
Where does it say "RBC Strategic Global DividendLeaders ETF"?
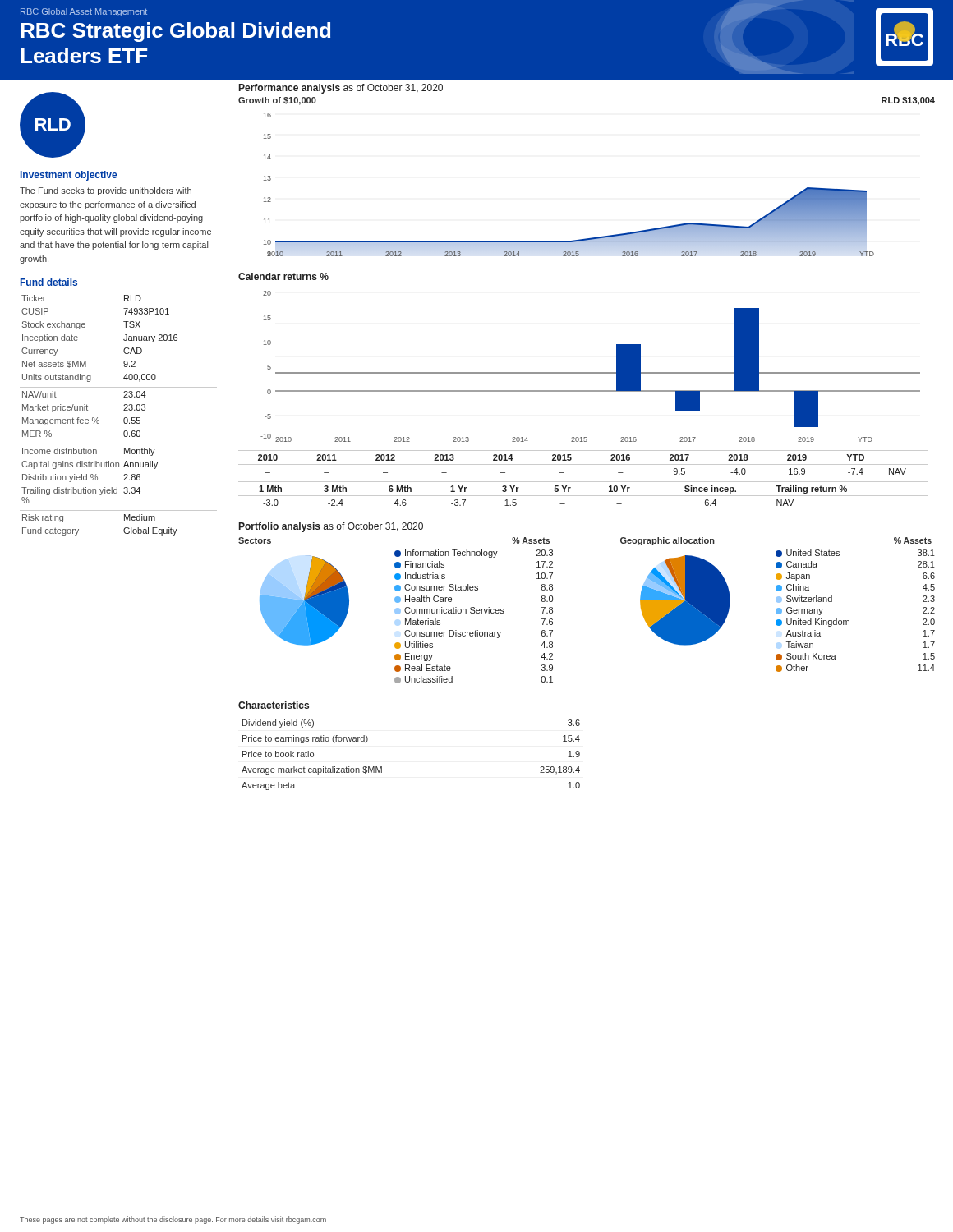point(176,43)
